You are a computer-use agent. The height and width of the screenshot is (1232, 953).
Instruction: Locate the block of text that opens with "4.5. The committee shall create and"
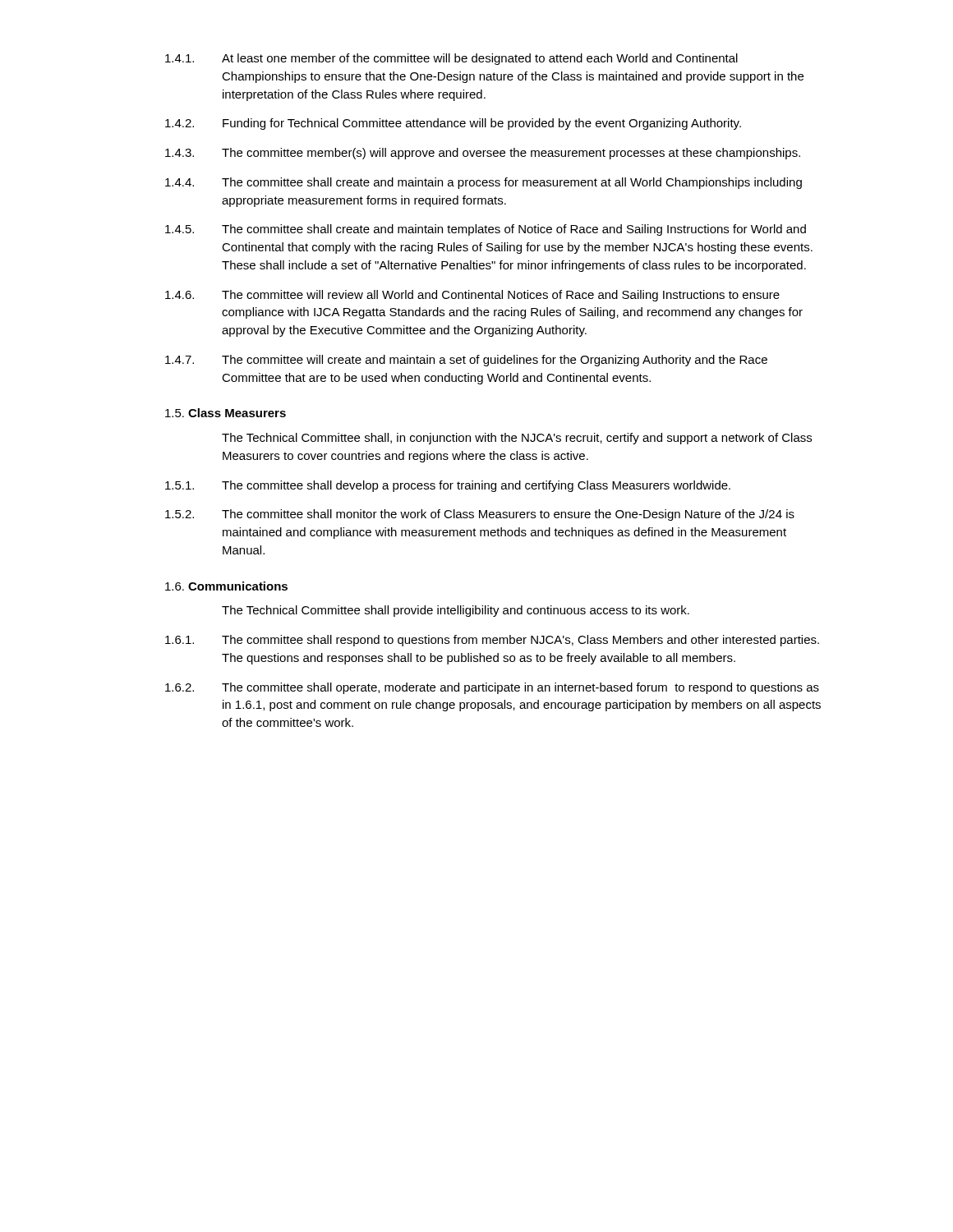(493, 247)
